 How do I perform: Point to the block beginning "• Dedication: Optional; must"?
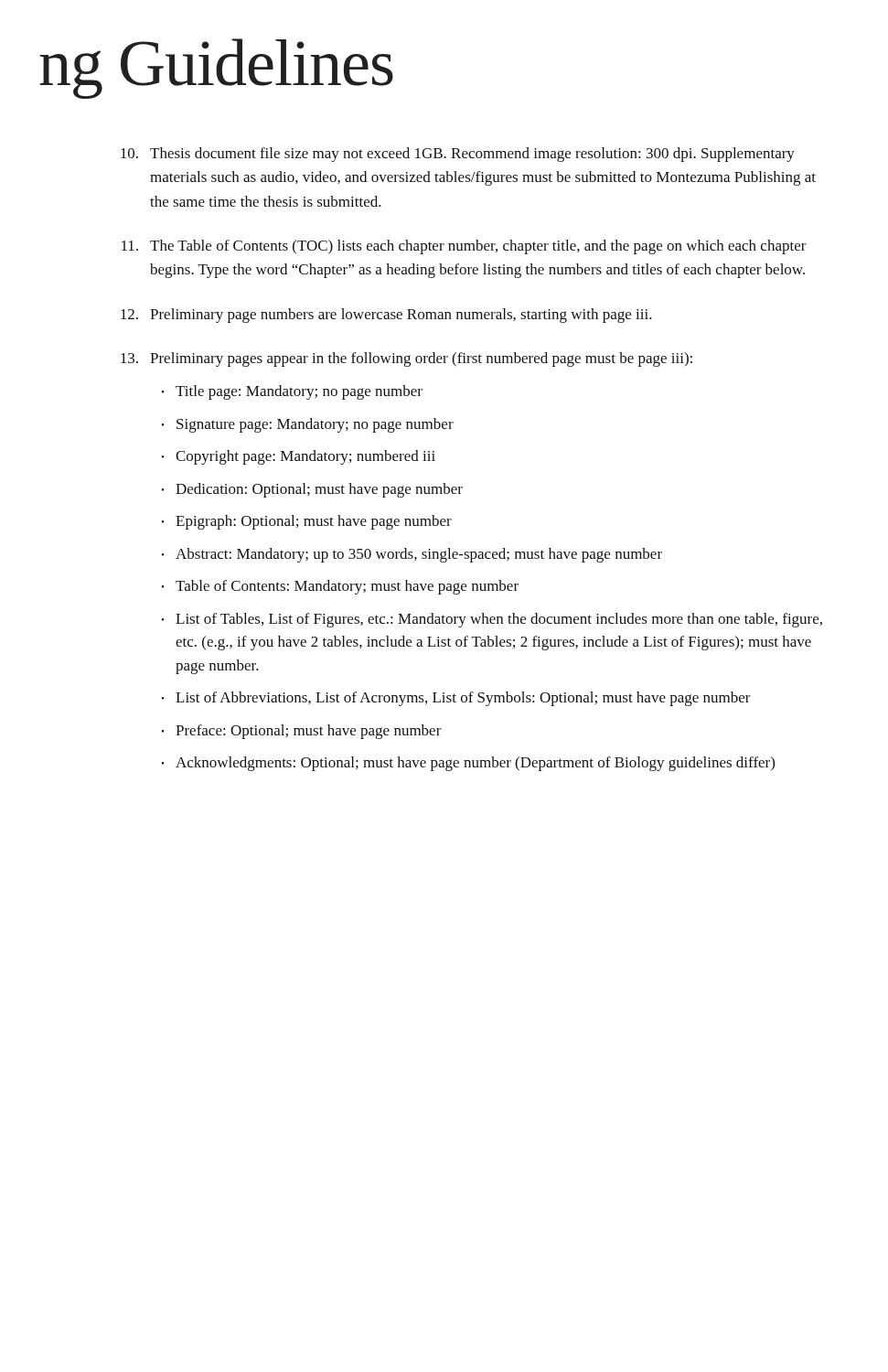pos(312,490)
